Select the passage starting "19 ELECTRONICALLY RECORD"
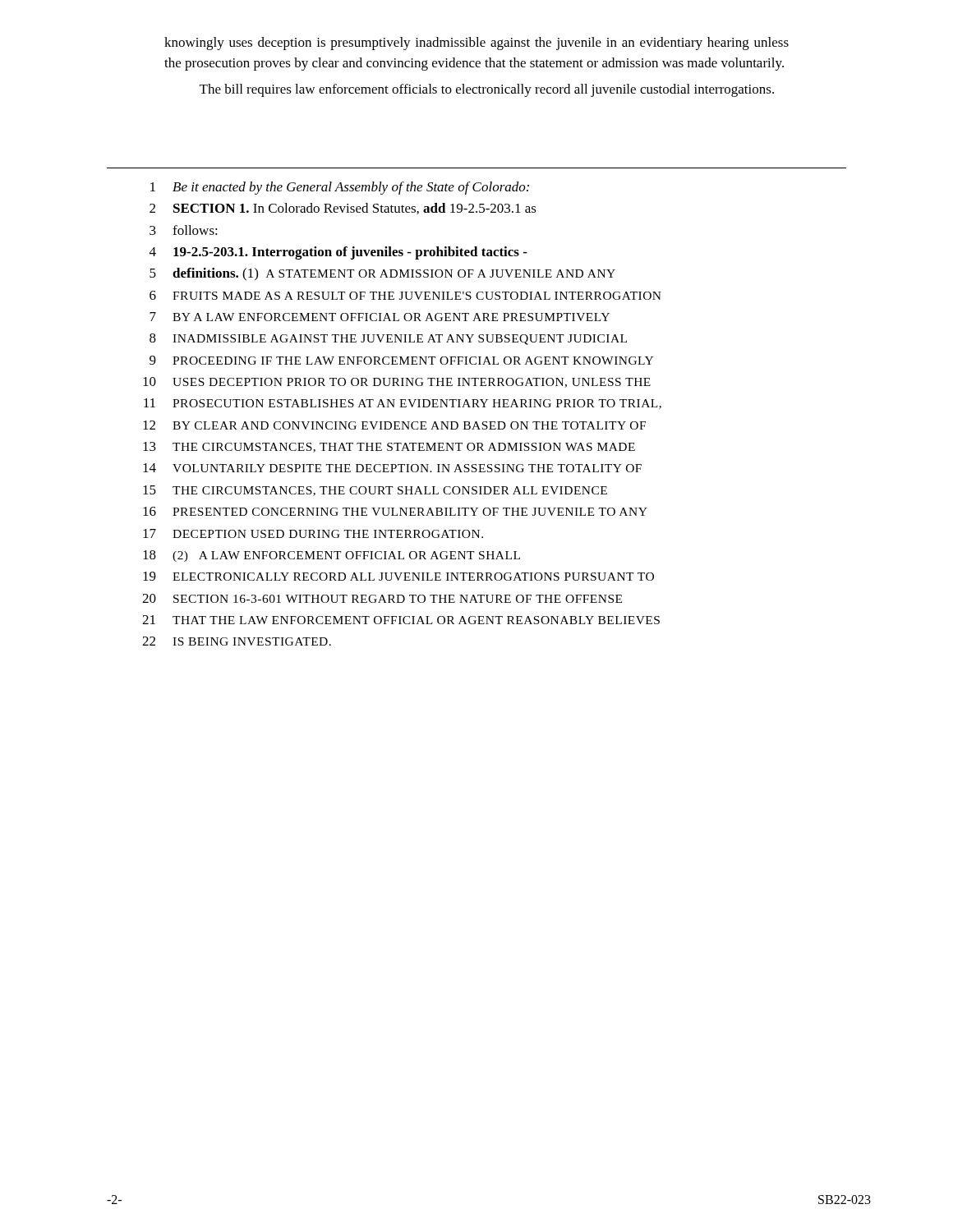953x1232 pixels. [x=489, y=577]
